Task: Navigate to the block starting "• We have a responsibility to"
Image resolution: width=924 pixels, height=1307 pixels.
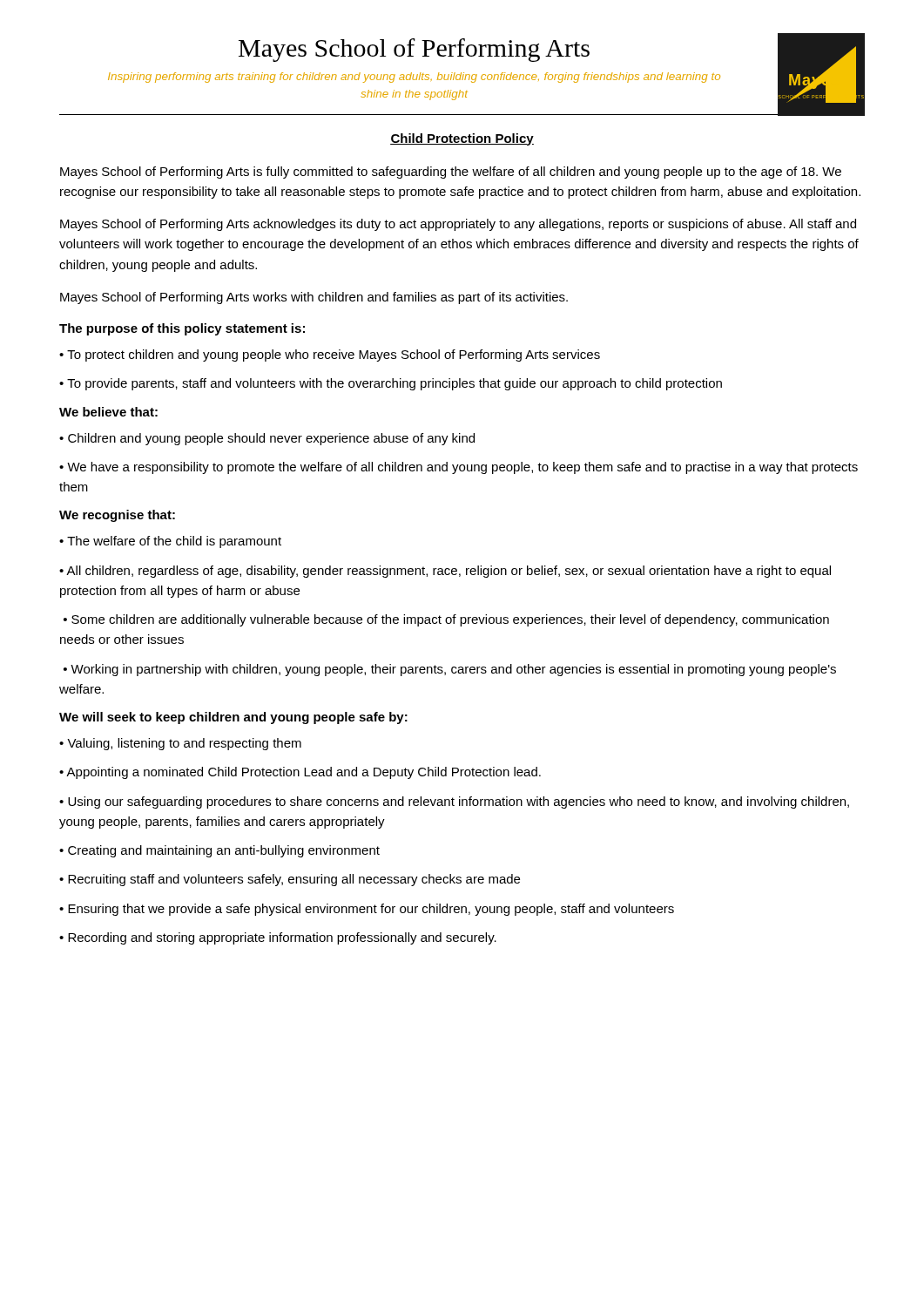Action: [x=459, y=477]
